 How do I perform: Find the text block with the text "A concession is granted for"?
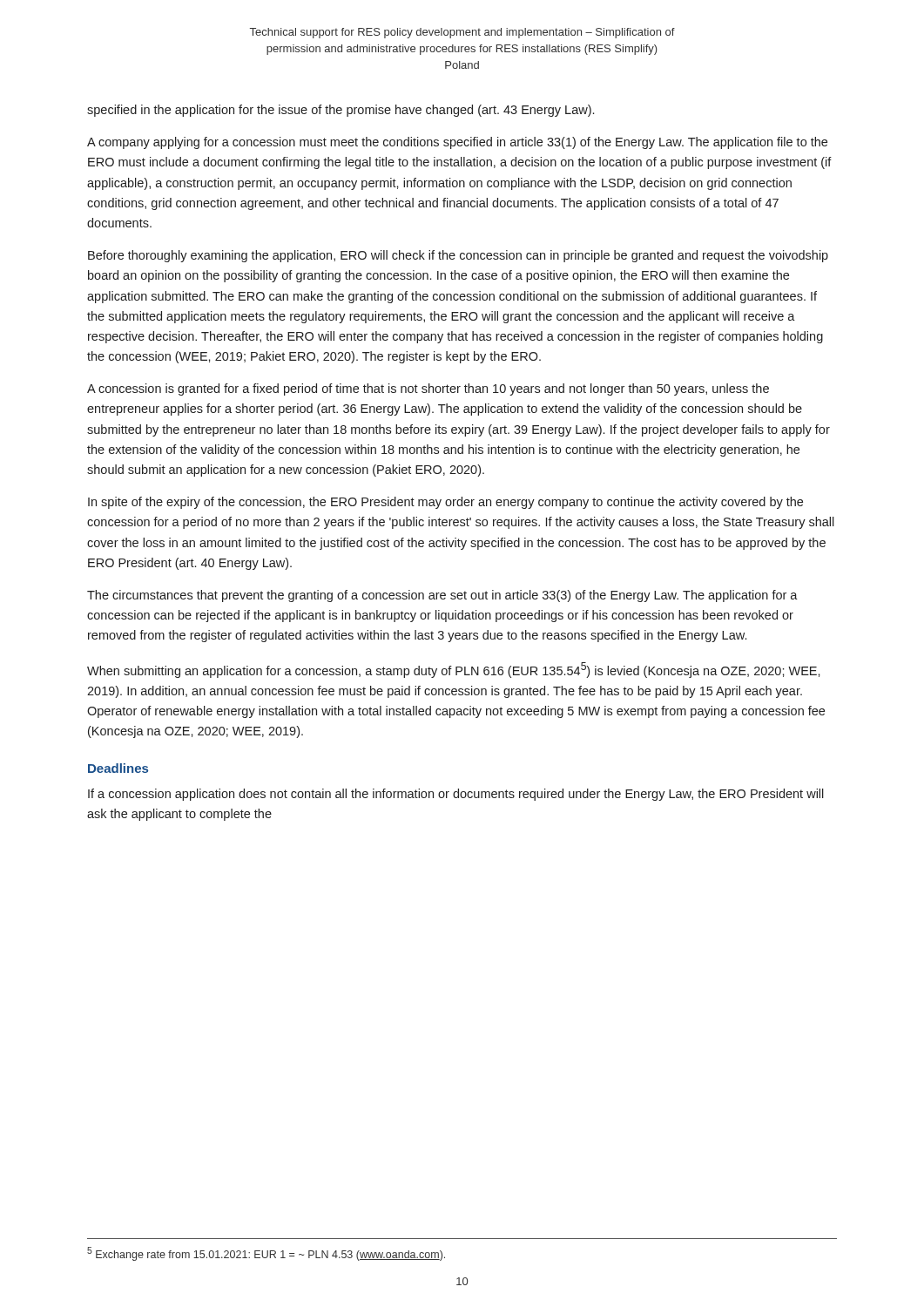[458, 429]
